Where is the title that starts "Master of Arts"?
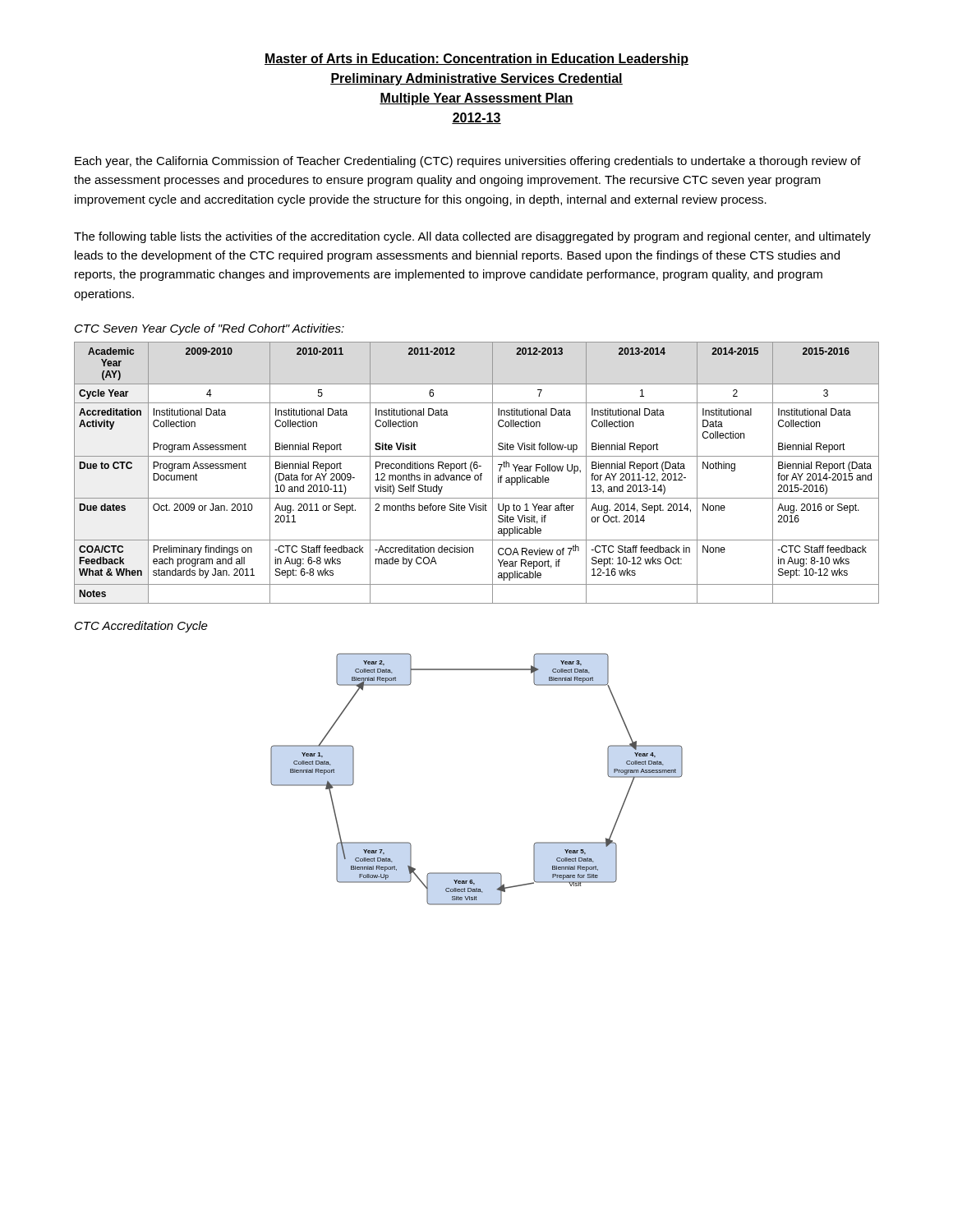The width and height of the screenshot is (953, 1232). click(476, 89)
